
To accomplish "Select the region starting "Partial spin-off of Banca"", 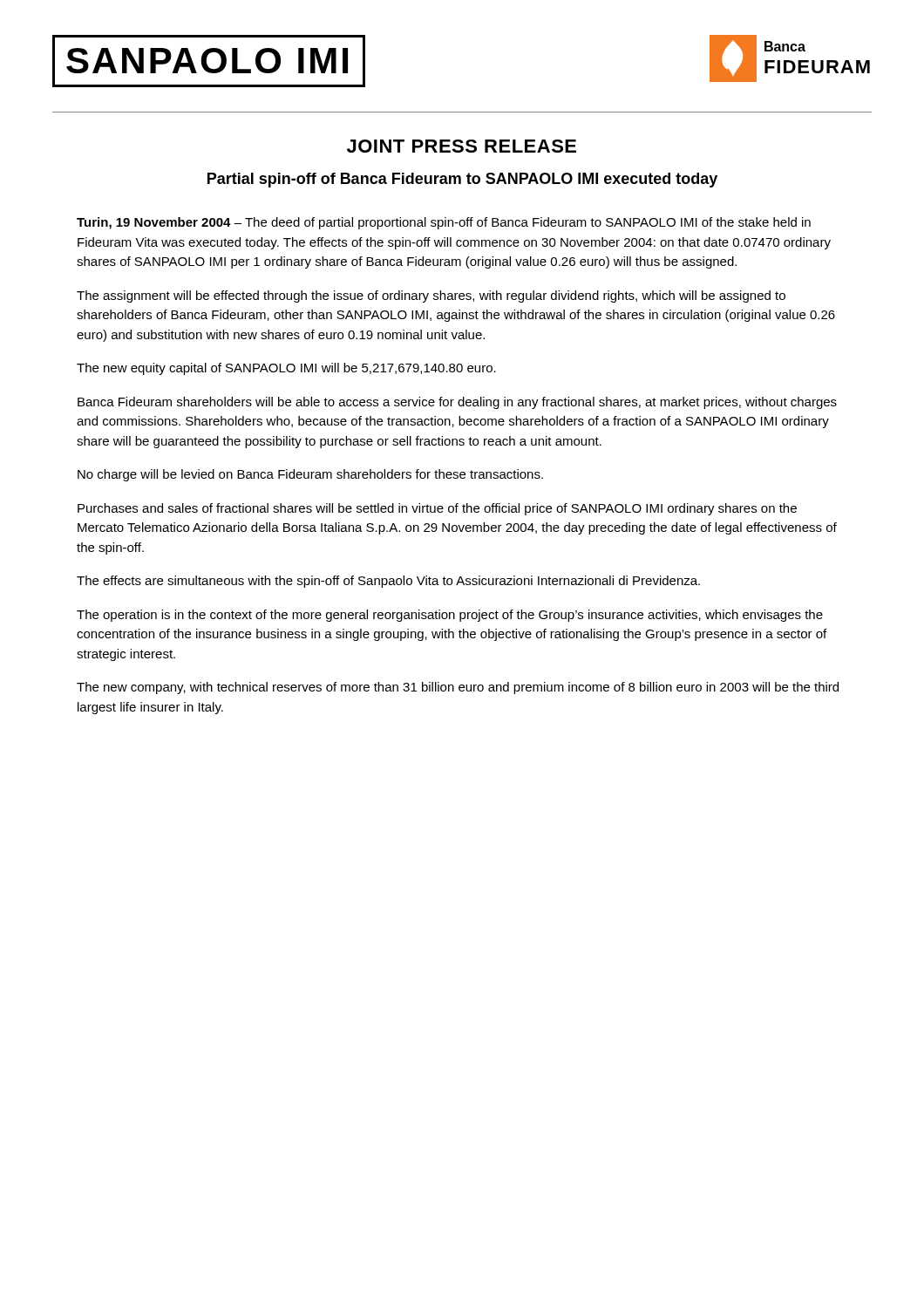I will pos(462,179).
